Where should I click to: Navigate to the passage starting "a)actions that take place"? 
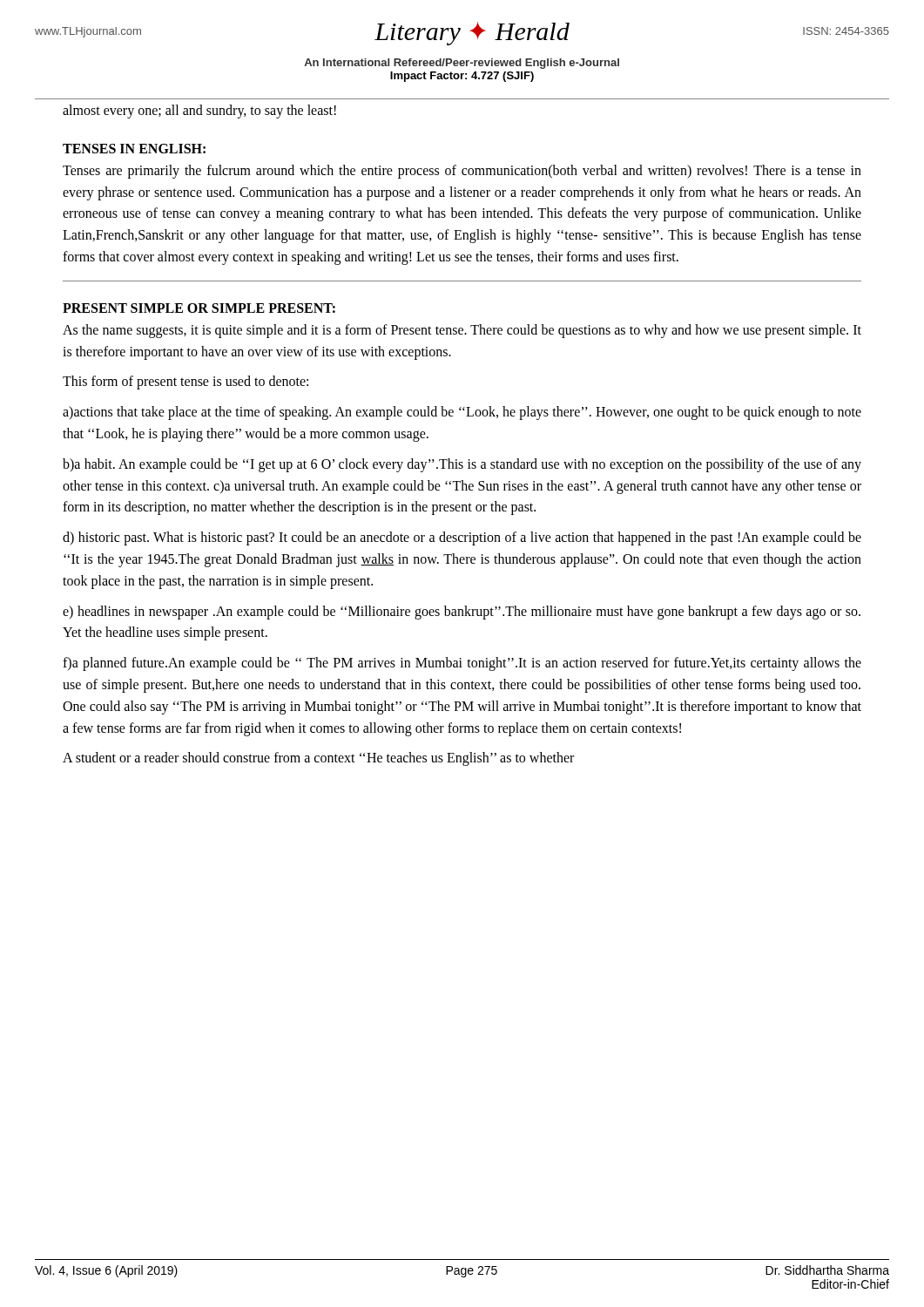(x=462, y=423)
